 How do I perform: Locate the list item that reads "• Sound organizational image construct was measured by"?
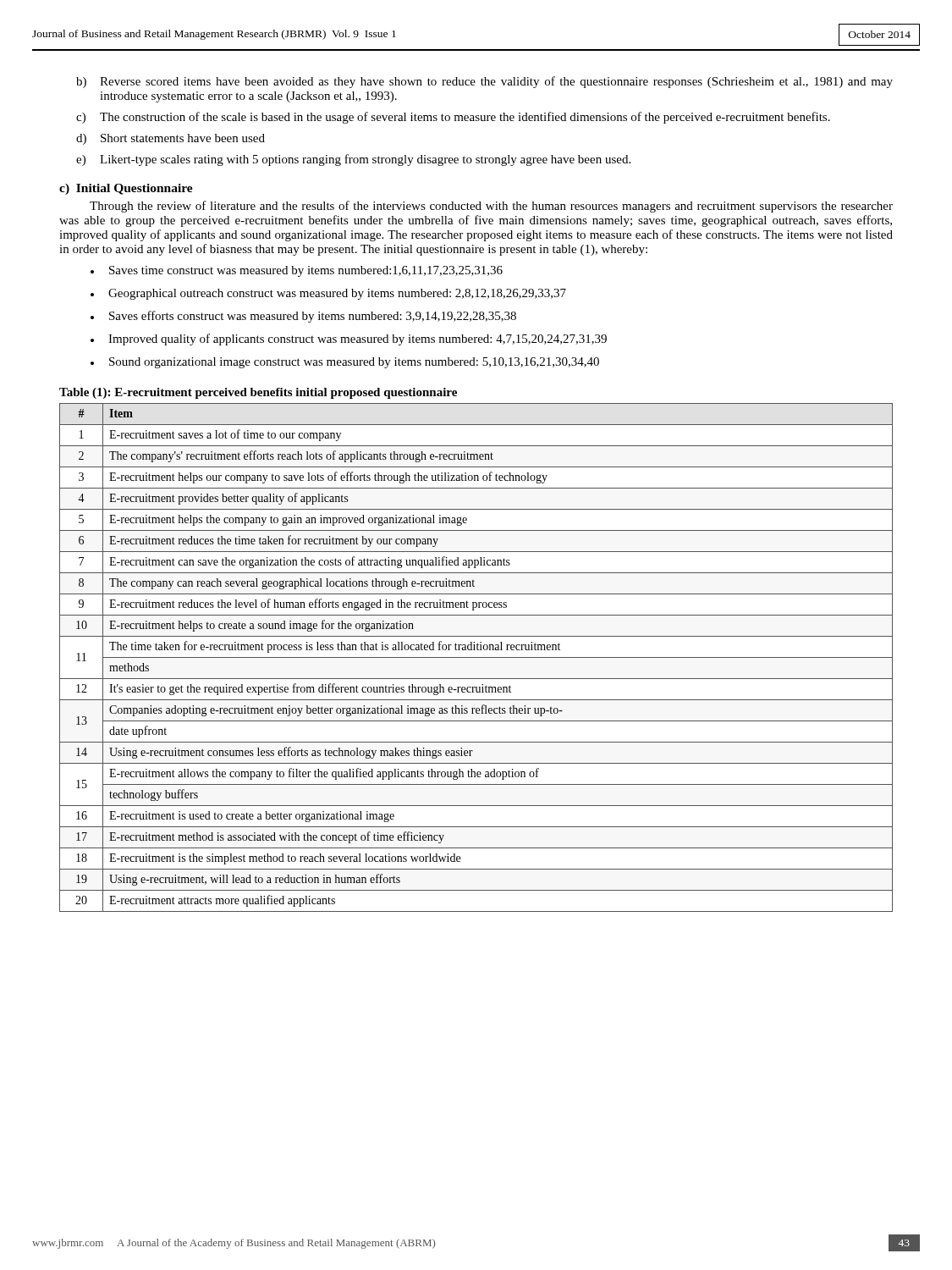click(491, 364)
